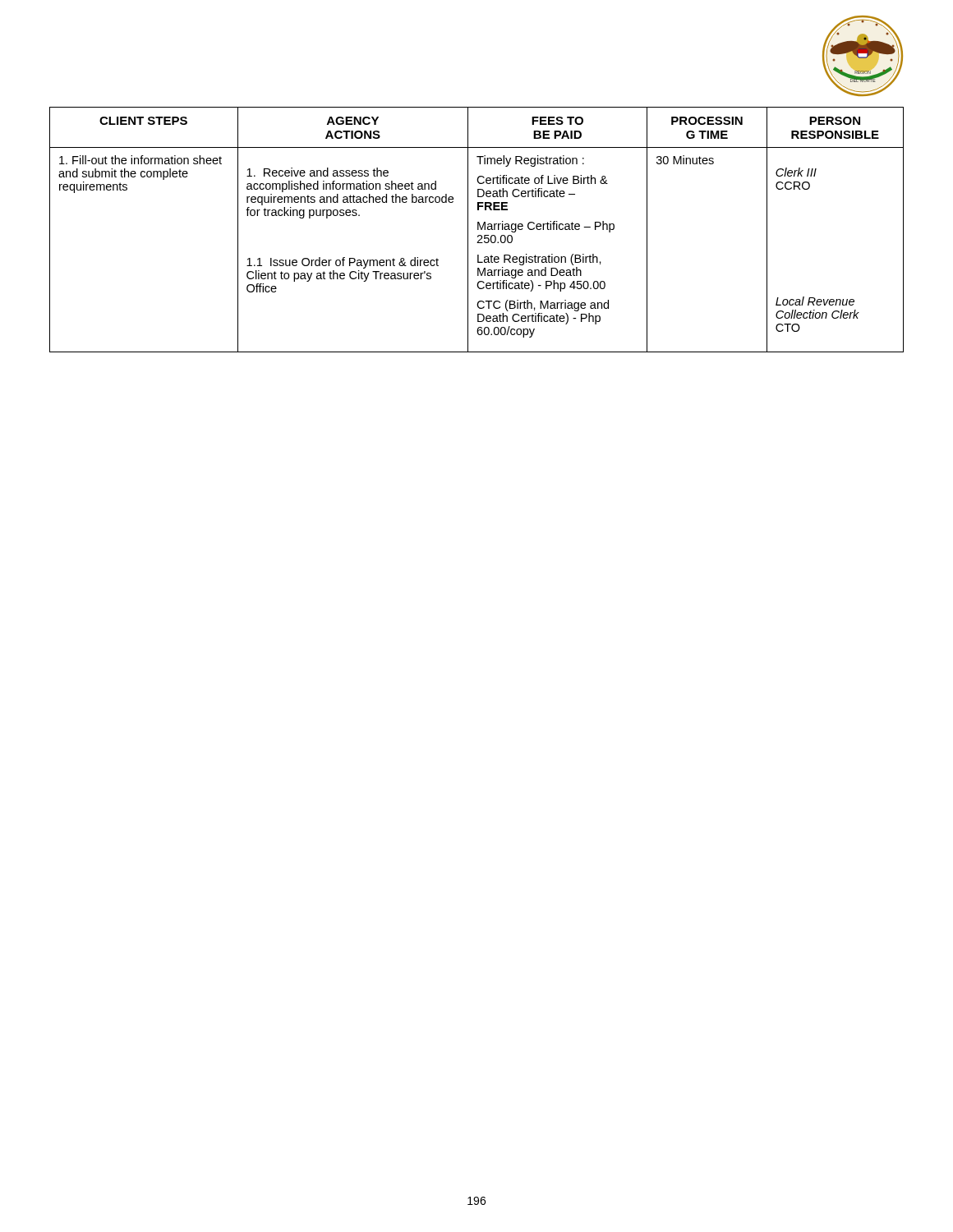The width and height of the screenshot is (953, 1232).
Task: Locate the table with the text "CLIENT STEPS"
Action: [476, 230]
